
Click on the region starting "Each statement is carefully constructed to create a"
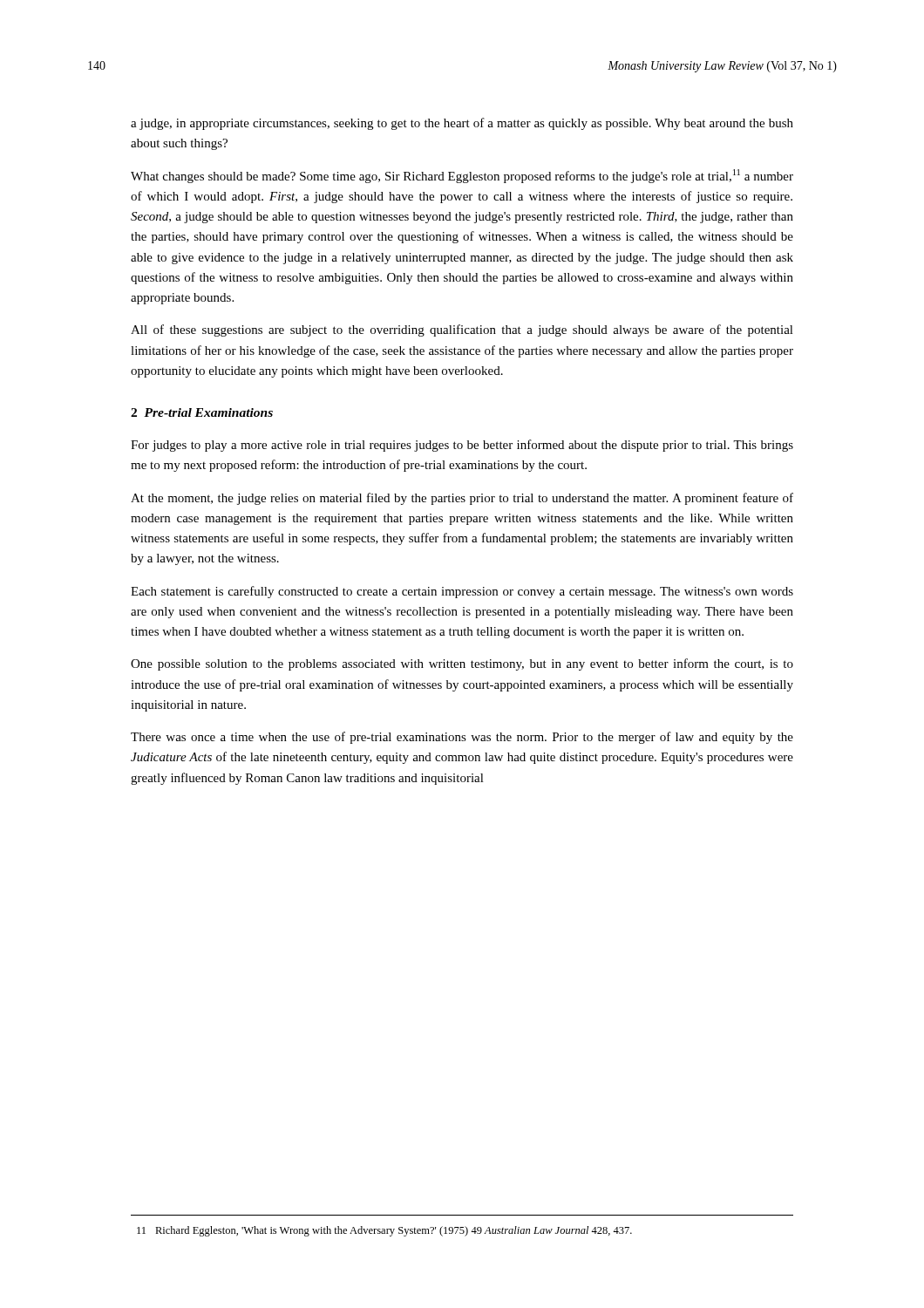tap(462, 612)
